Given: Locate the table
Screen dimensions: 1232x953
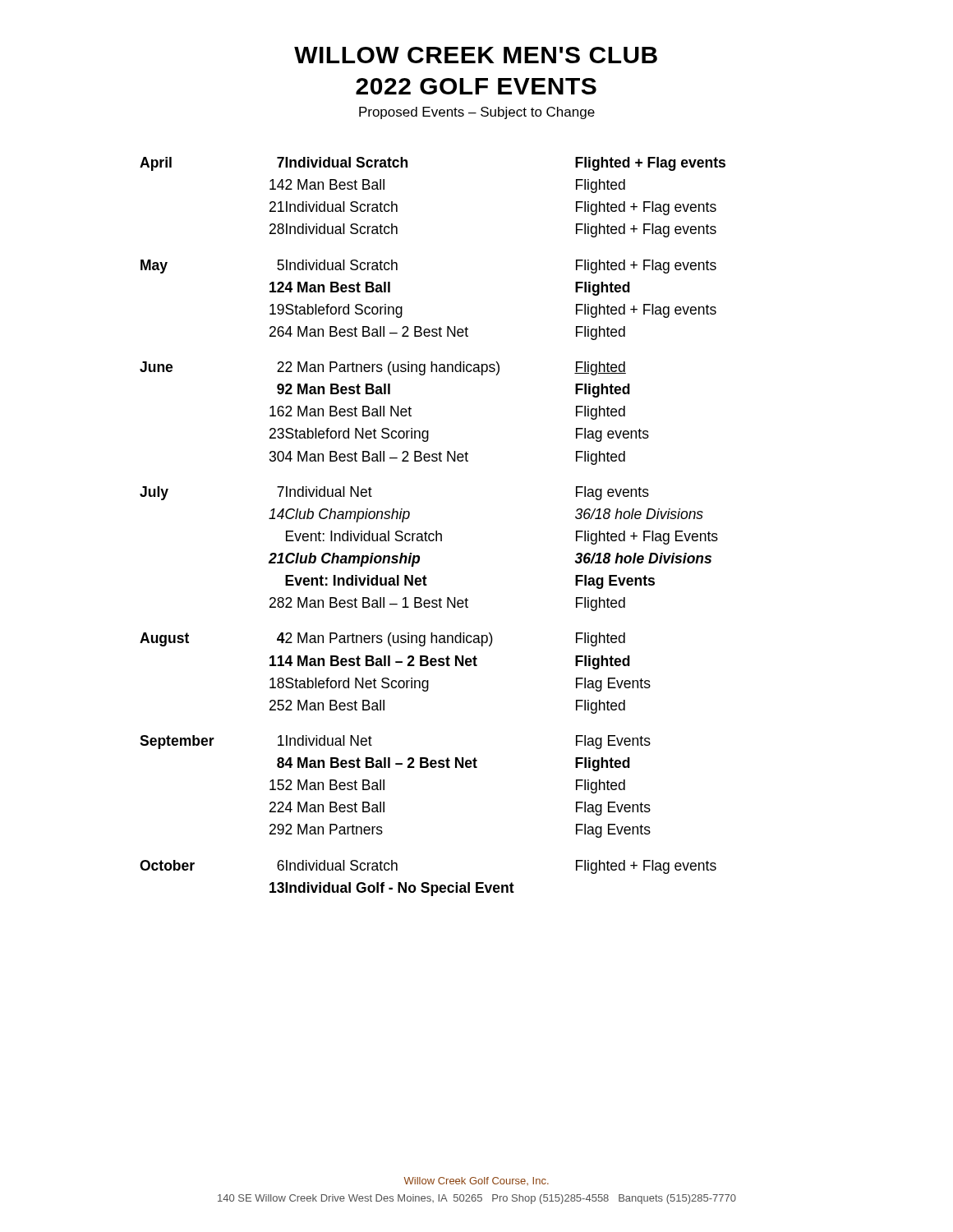Looking at the screenshot, I should click(476, 512).
